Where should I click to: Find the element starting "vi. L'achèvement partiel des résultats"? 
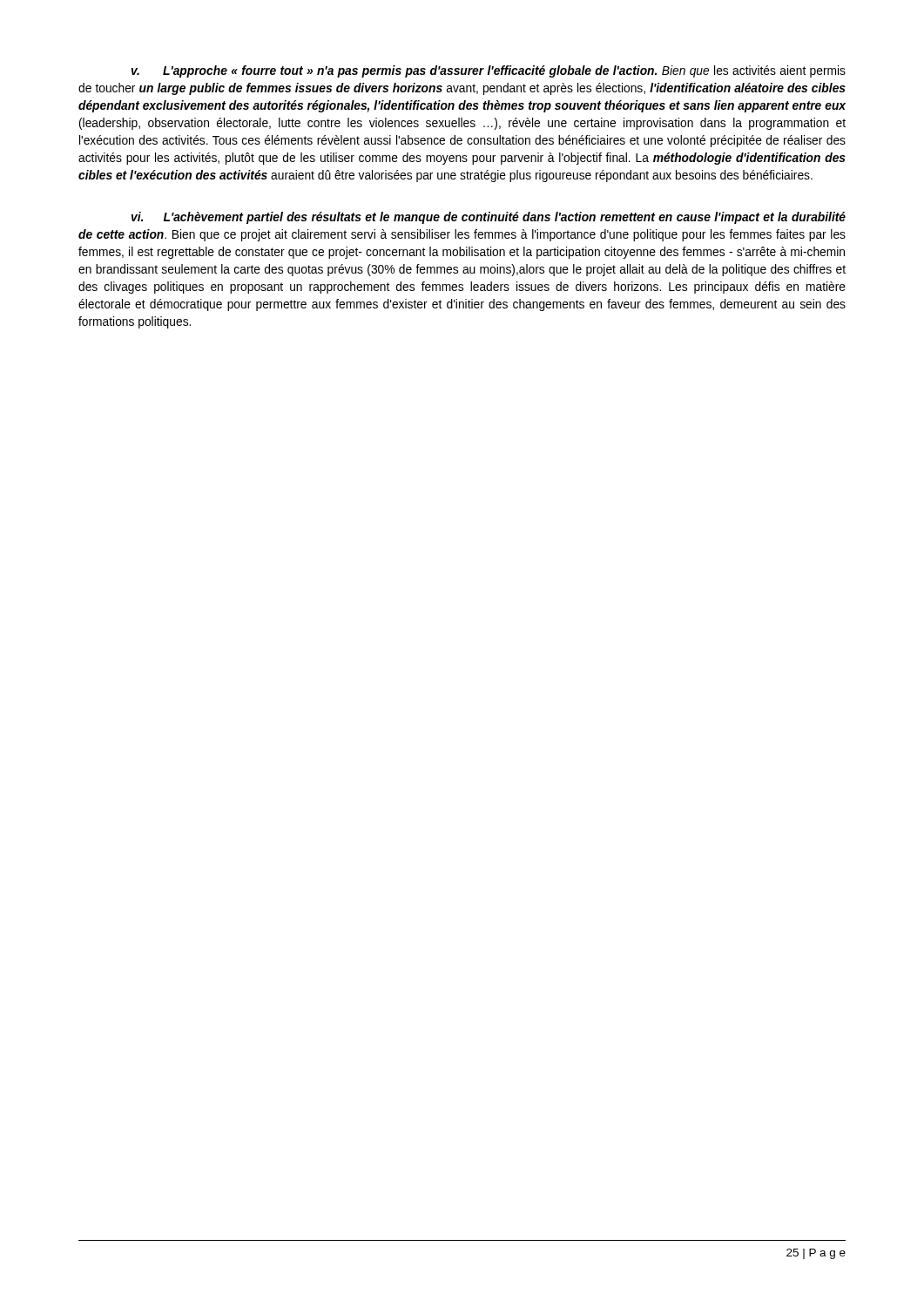coord(462,270)
